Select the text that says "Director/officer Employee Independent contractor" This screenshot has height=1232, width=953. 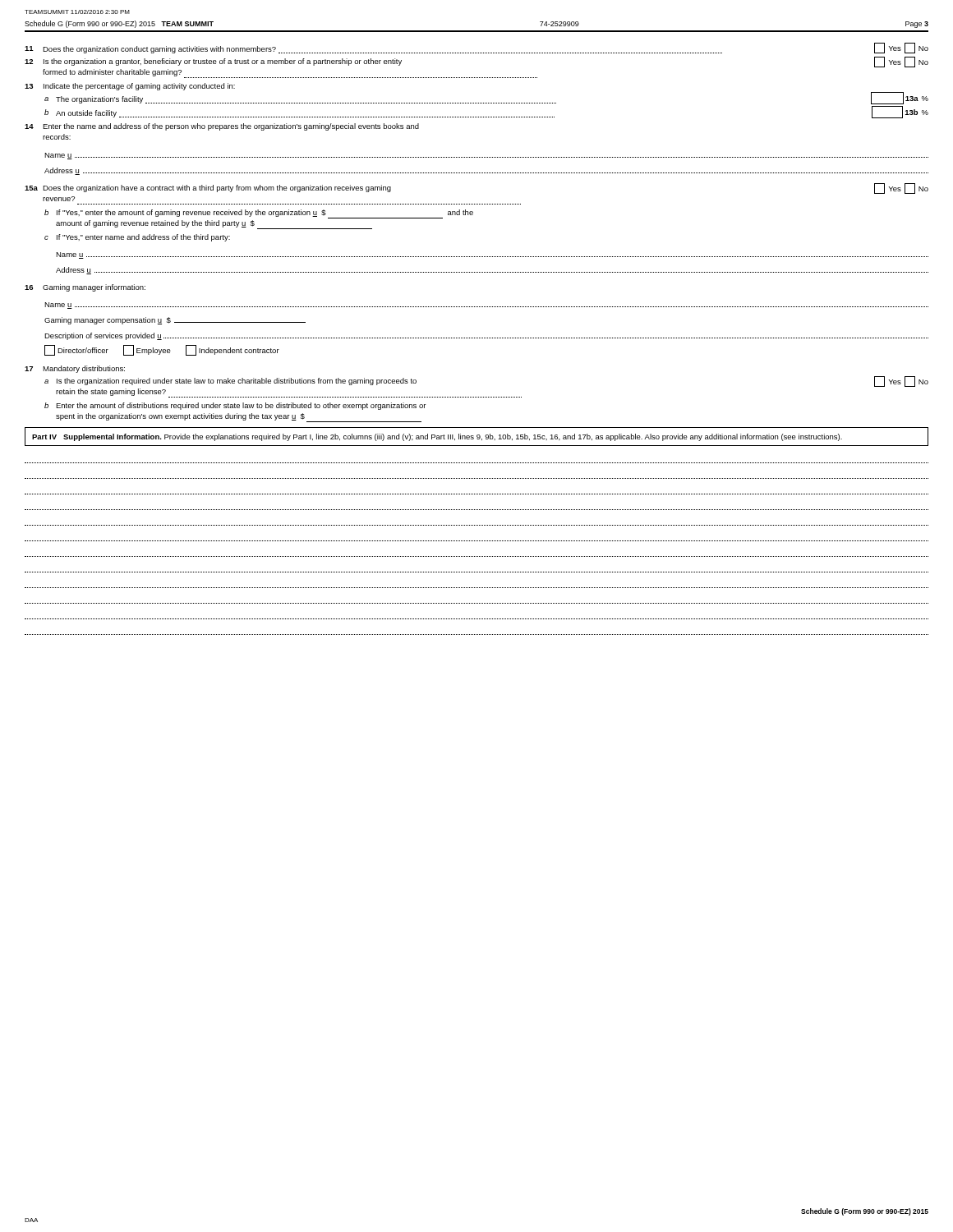(x=162, y=351)
